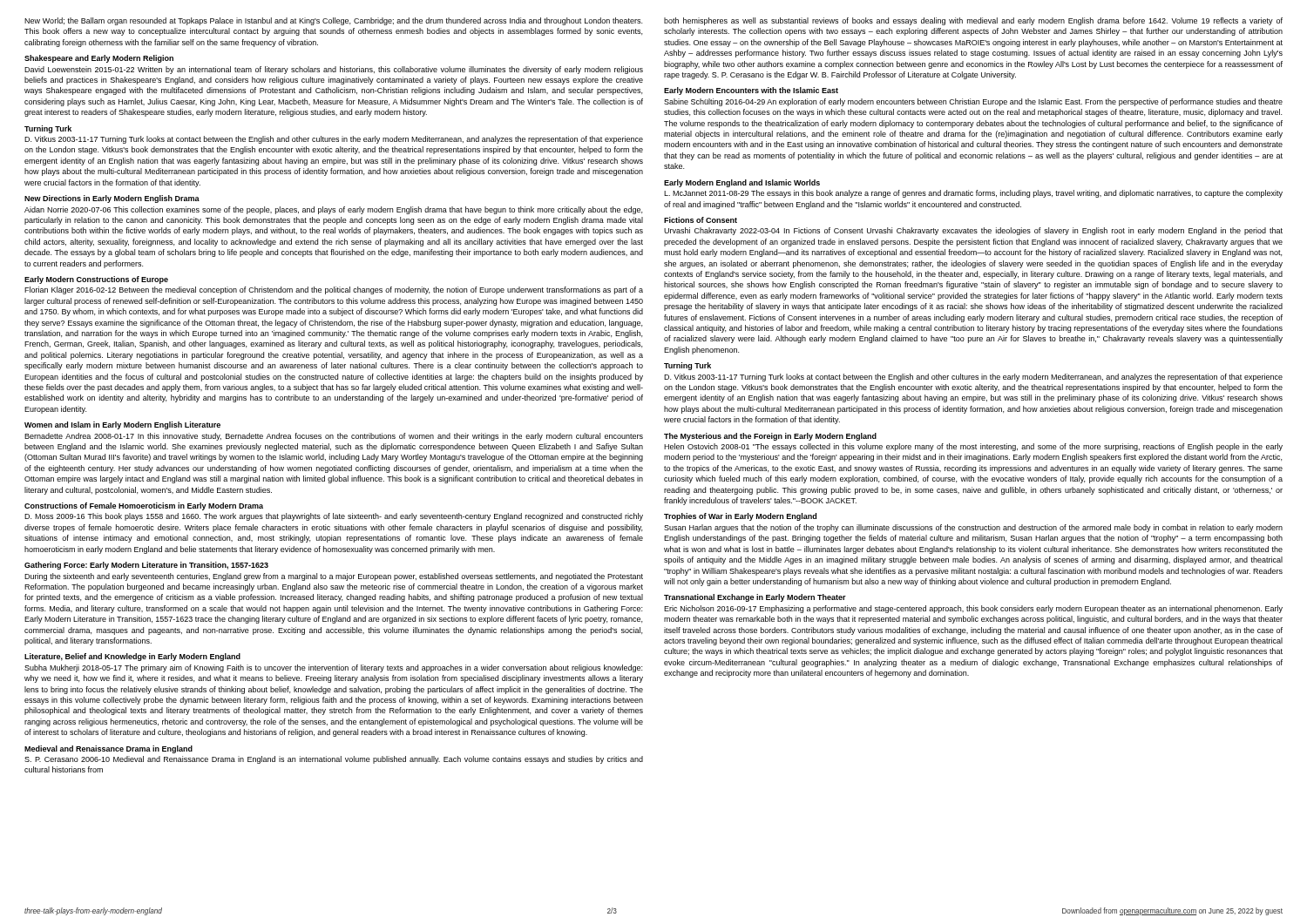Select the block starting "Fictions of Consent"
Viewport: 1307px width, 924px height.
point(701,220)
